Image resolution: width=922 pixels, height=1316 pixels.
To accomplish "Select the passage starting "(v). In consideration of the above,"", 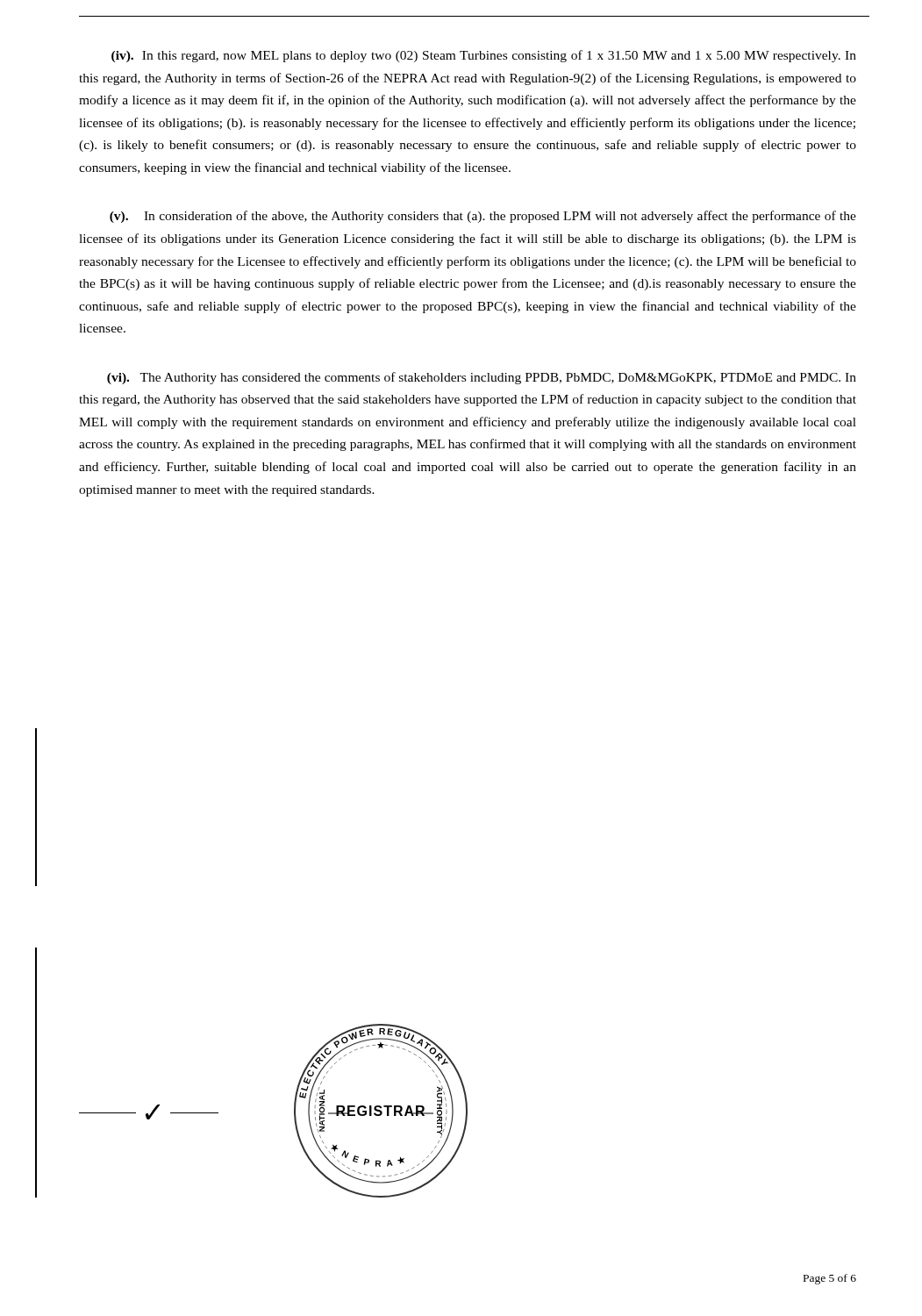I will point(468,272).
